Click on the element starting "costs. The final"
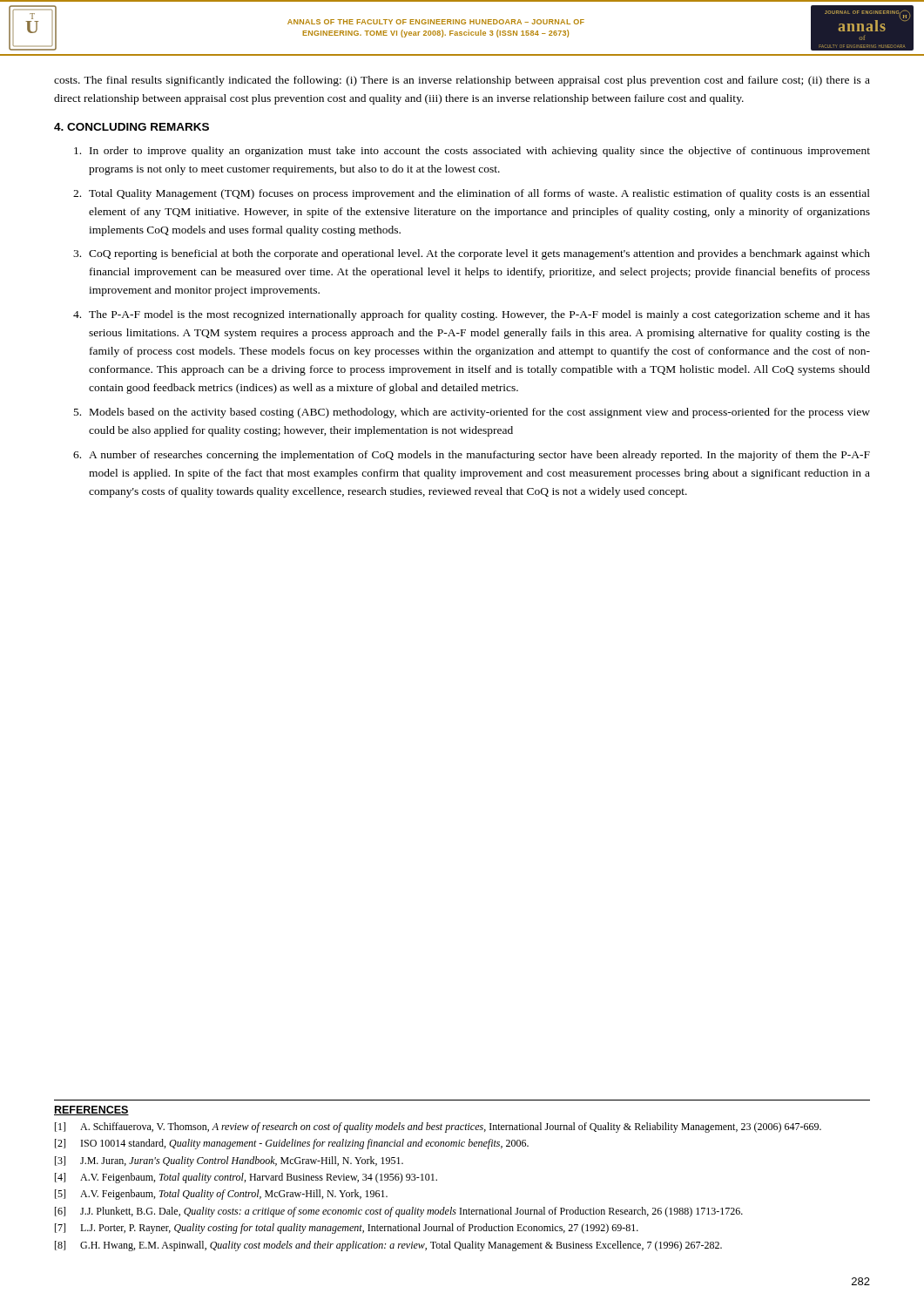 pos(462,89)
